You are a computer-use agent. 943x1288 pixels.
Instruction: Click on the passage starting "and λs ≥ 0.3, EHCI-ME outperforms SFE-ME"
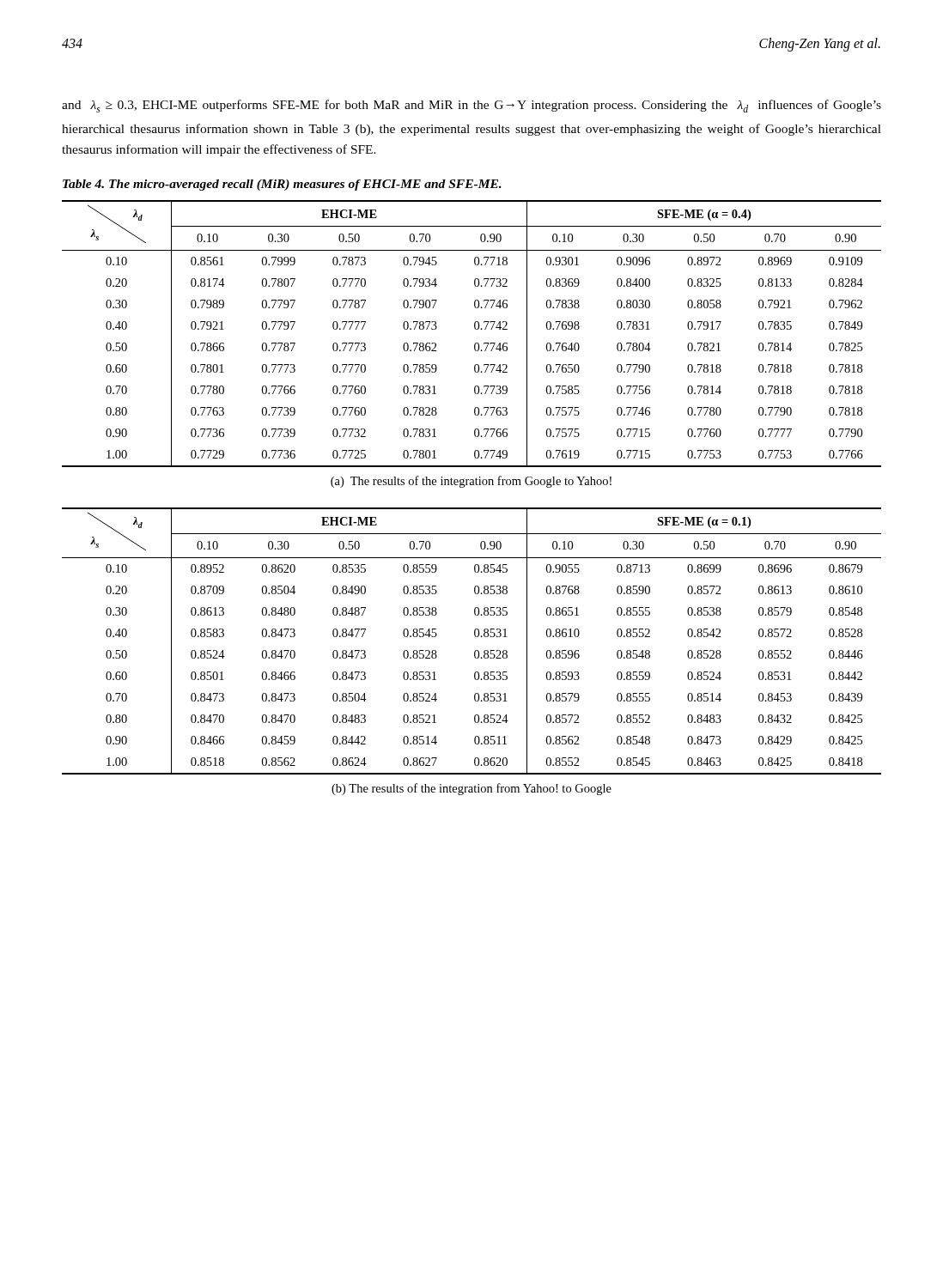coord(472,127)
